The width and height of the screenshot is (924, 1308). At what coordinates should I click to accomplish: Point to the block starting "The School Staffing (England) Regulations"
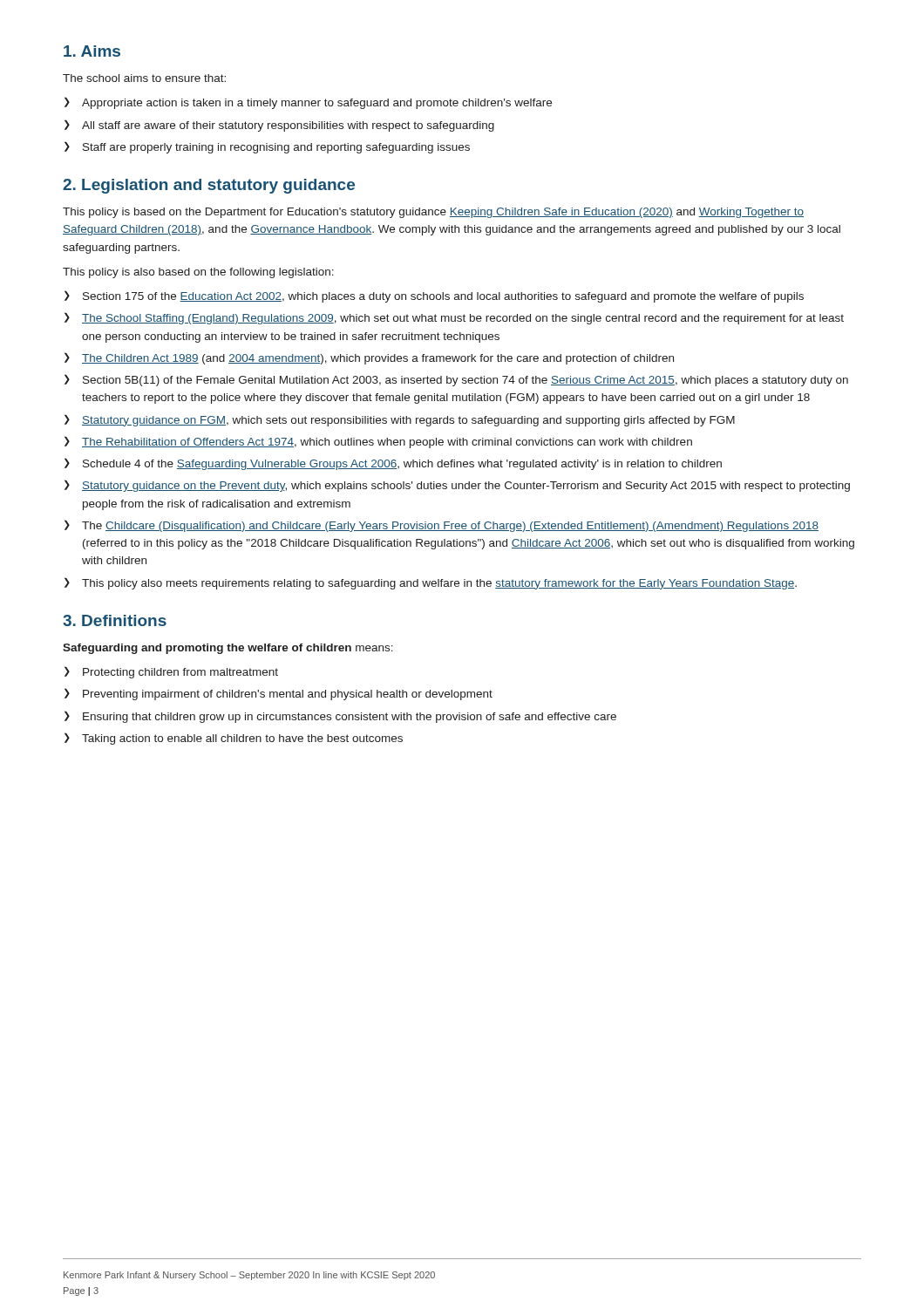pyautogui.click(x=462, y=327)
